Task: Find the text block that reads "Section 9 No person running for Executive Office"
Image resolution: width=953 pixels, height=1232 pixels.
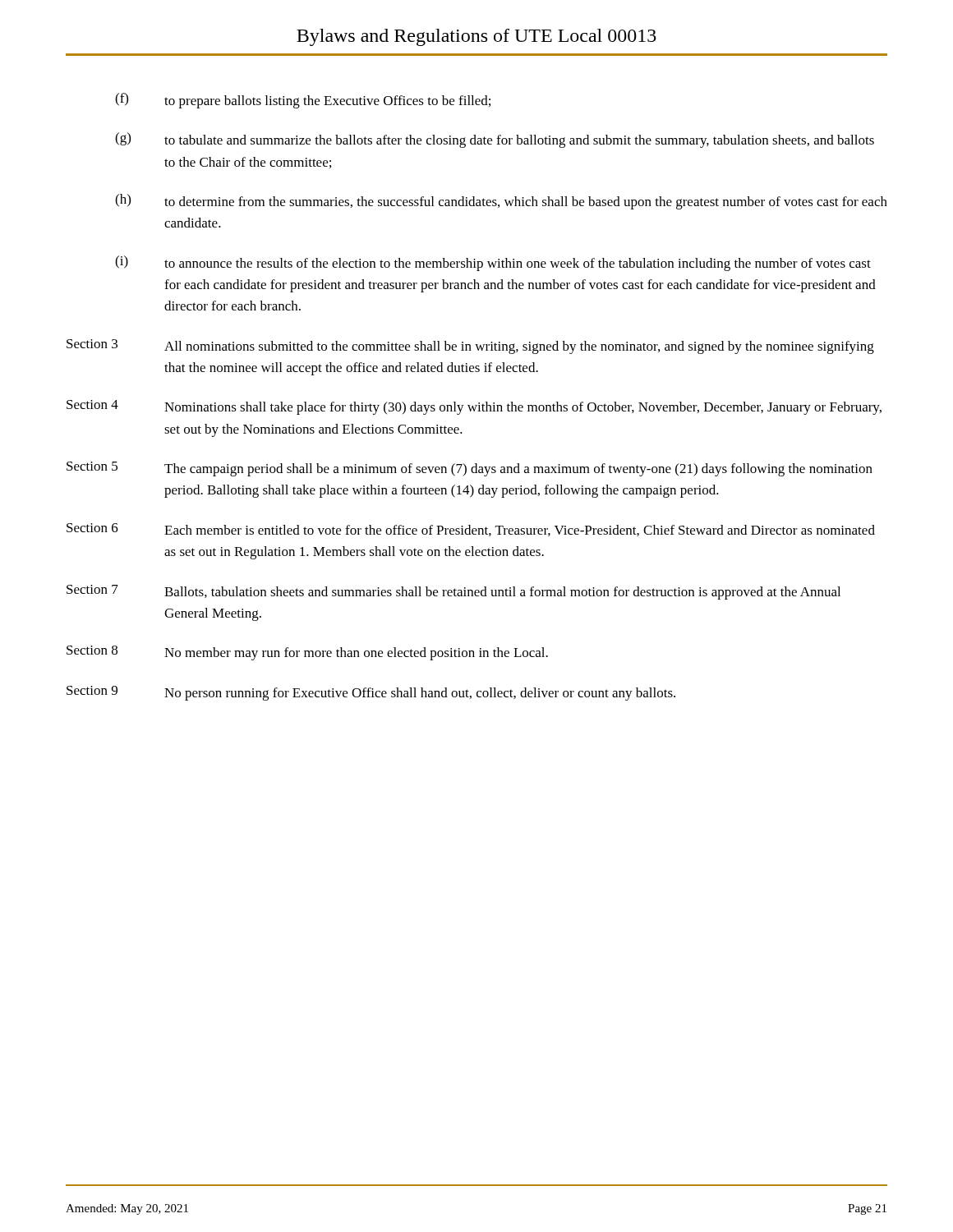Action: point(476,693)
